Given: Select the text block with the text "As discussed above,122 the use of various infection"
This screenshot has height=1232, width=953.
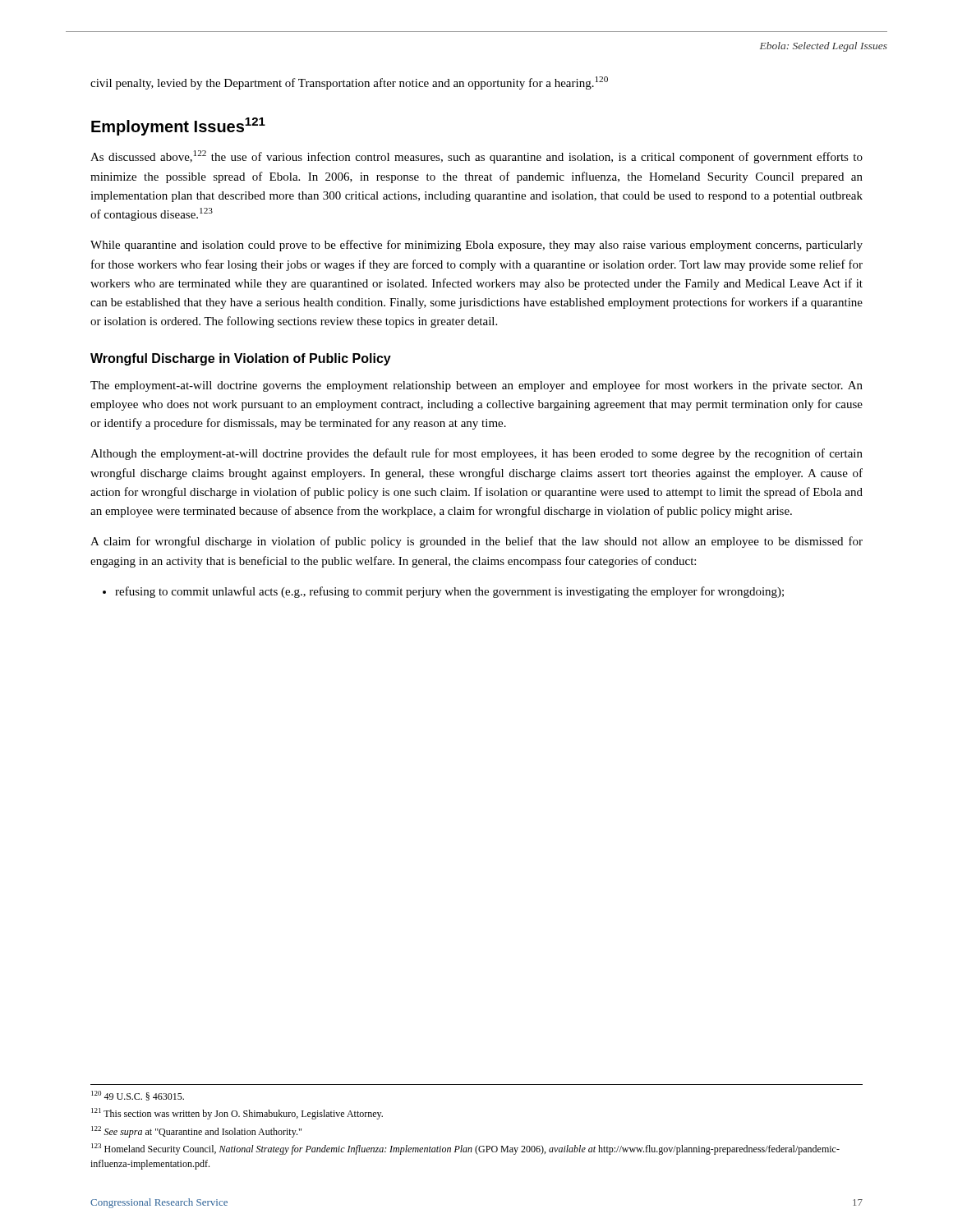Looking at the screenshot, I should [476, 186].
